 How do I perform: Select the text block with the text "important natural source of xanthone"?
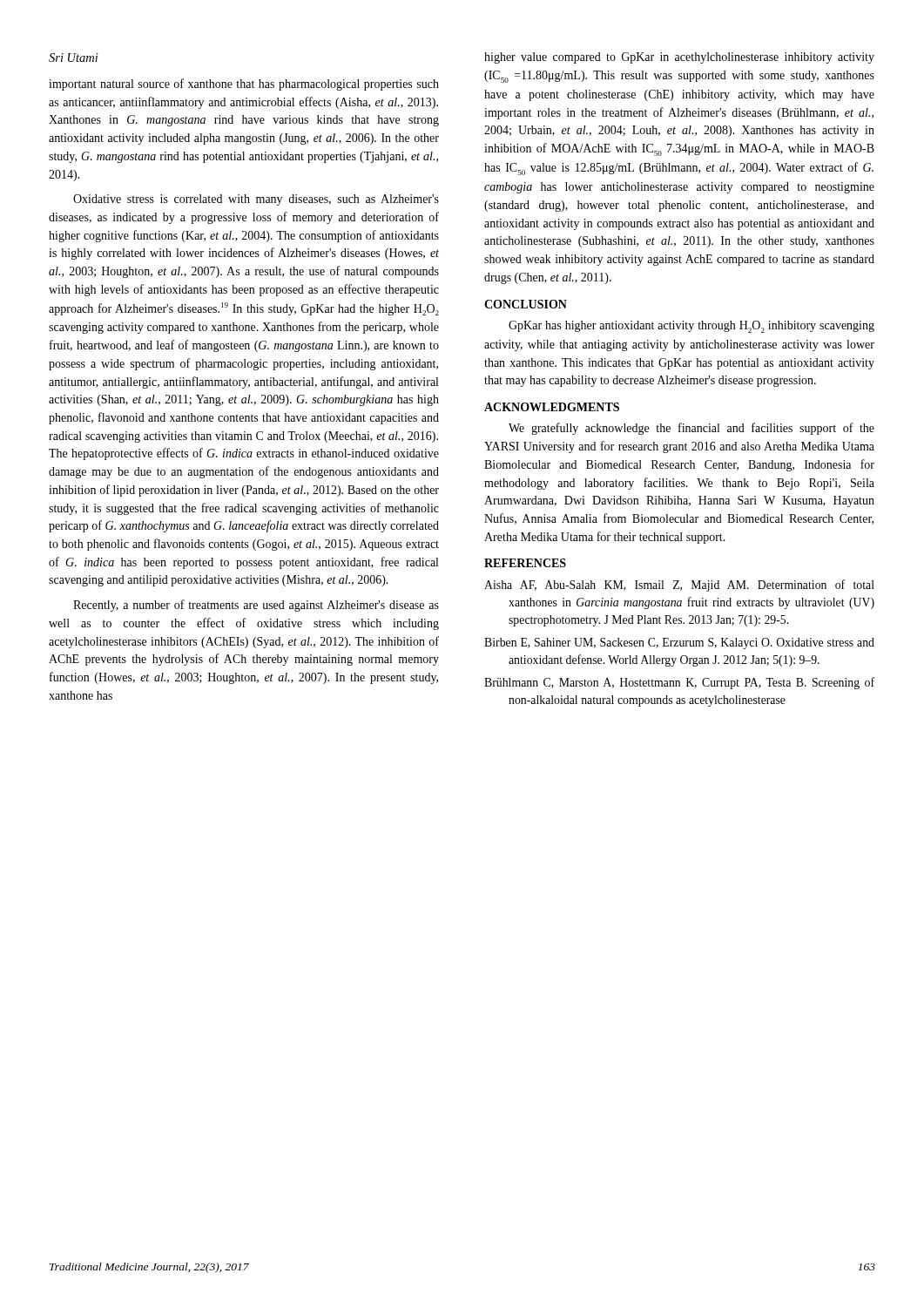pos(244,130)
